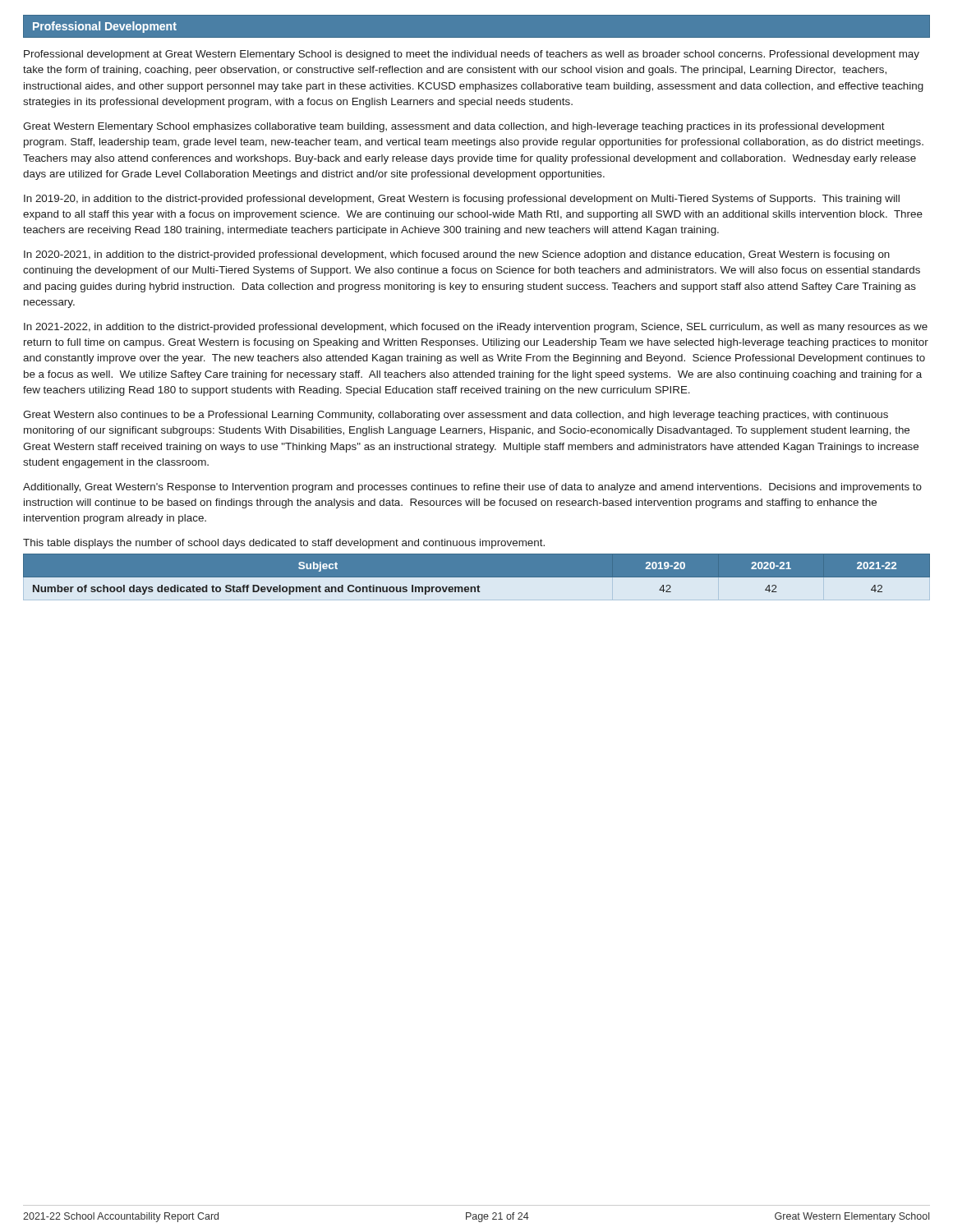Viewport: 953px width, 1232px height.
Task: Point to the region starting "This table displays the number of school"
Action: click(x=284, y=542)
